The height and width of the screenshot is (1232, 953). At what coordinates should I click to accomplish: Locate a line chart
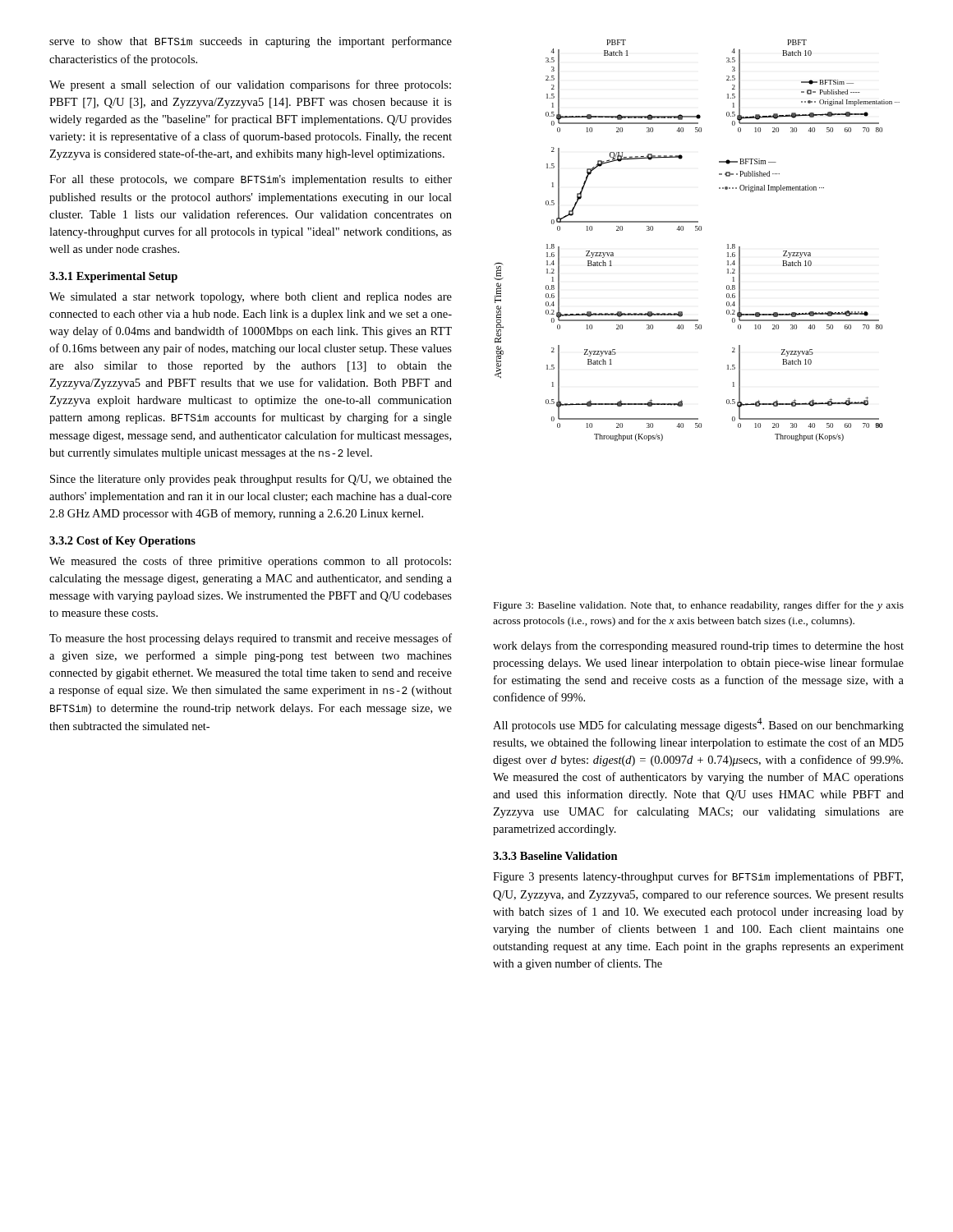[x=698, y=312]
